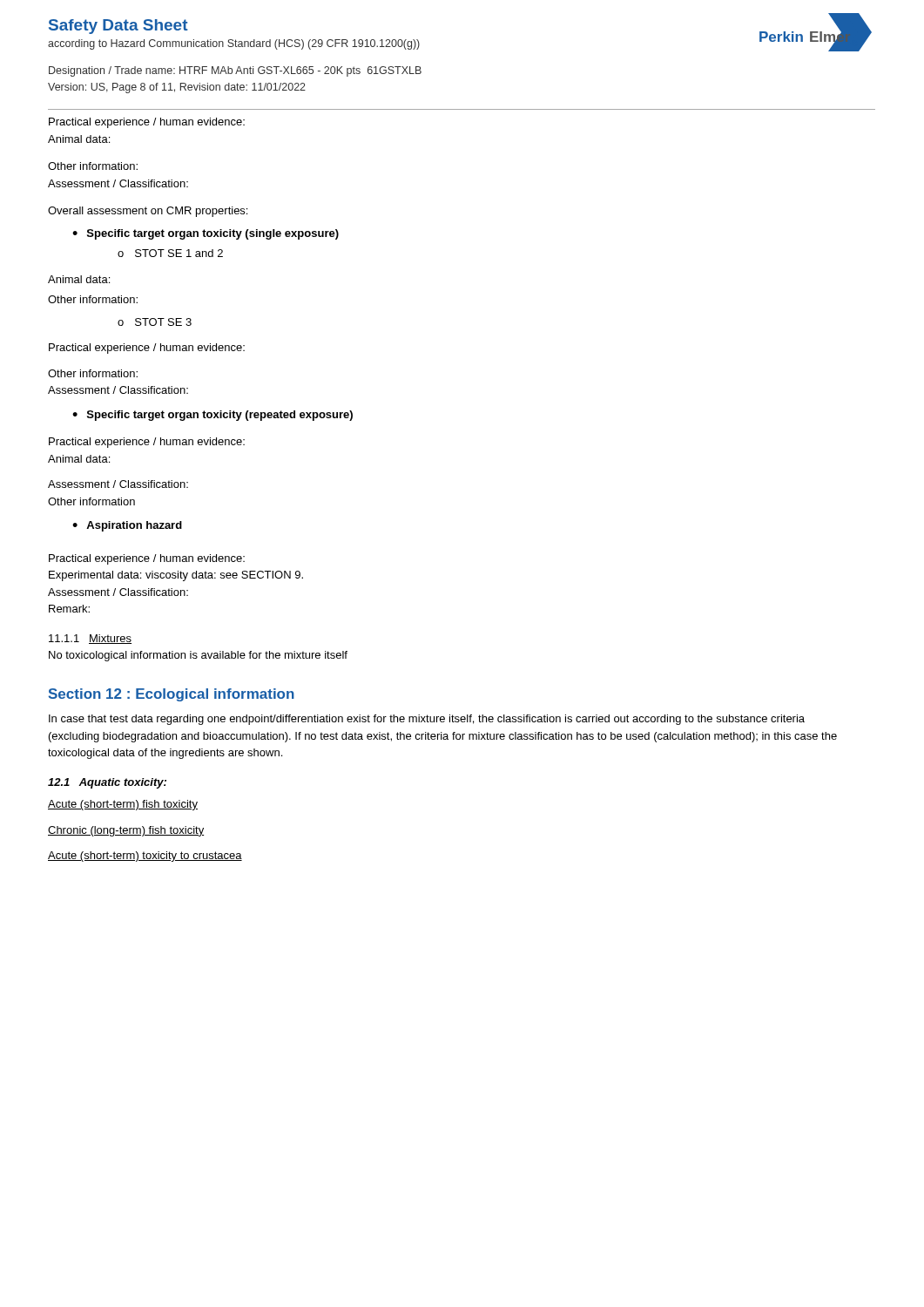Click on the title with the text "Safety Data Sheet according to Hazard Communication"

pyautogui.click(x=374, y=33)
